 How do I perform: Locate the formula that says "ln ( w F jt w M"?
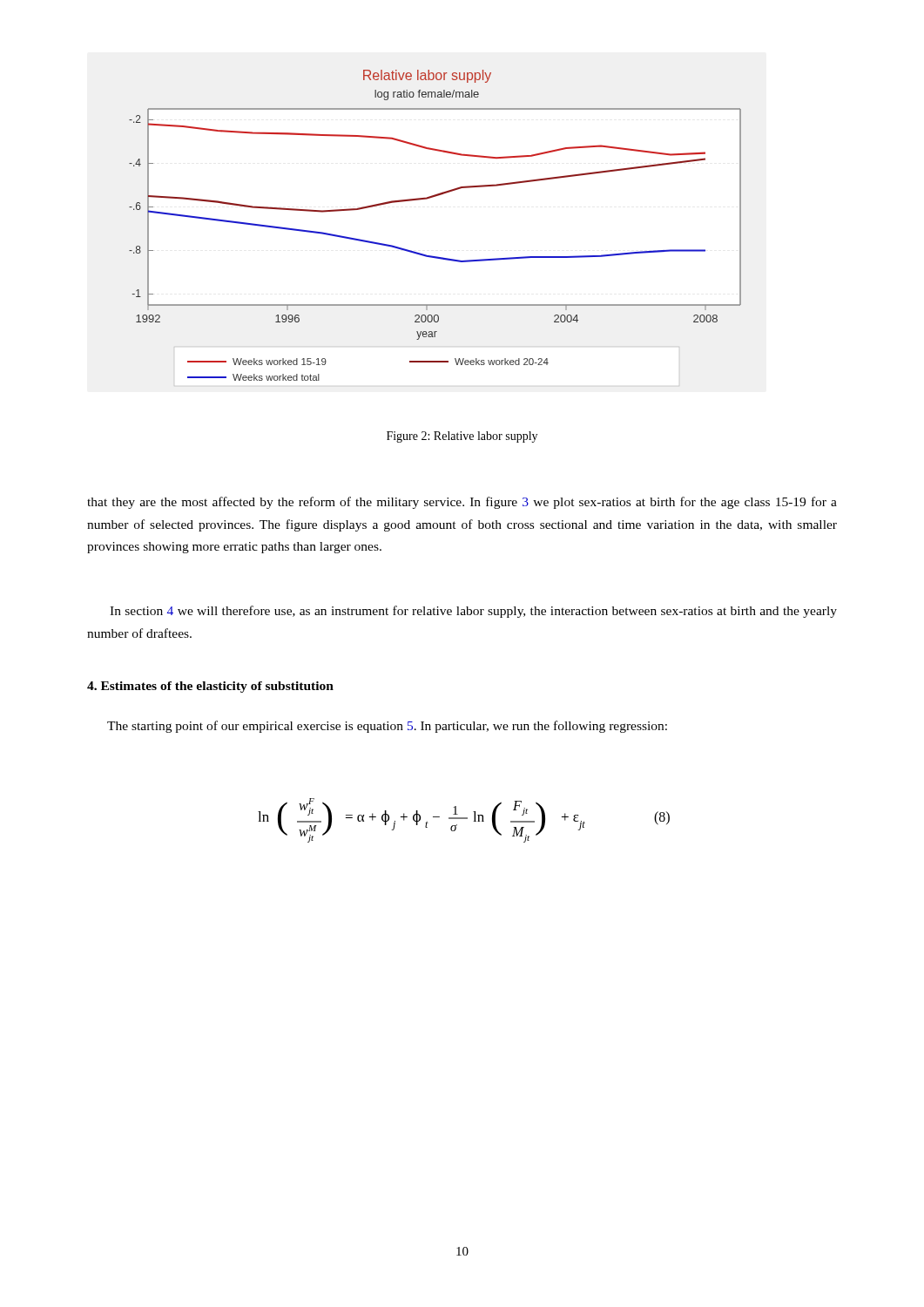coord(462,819)
